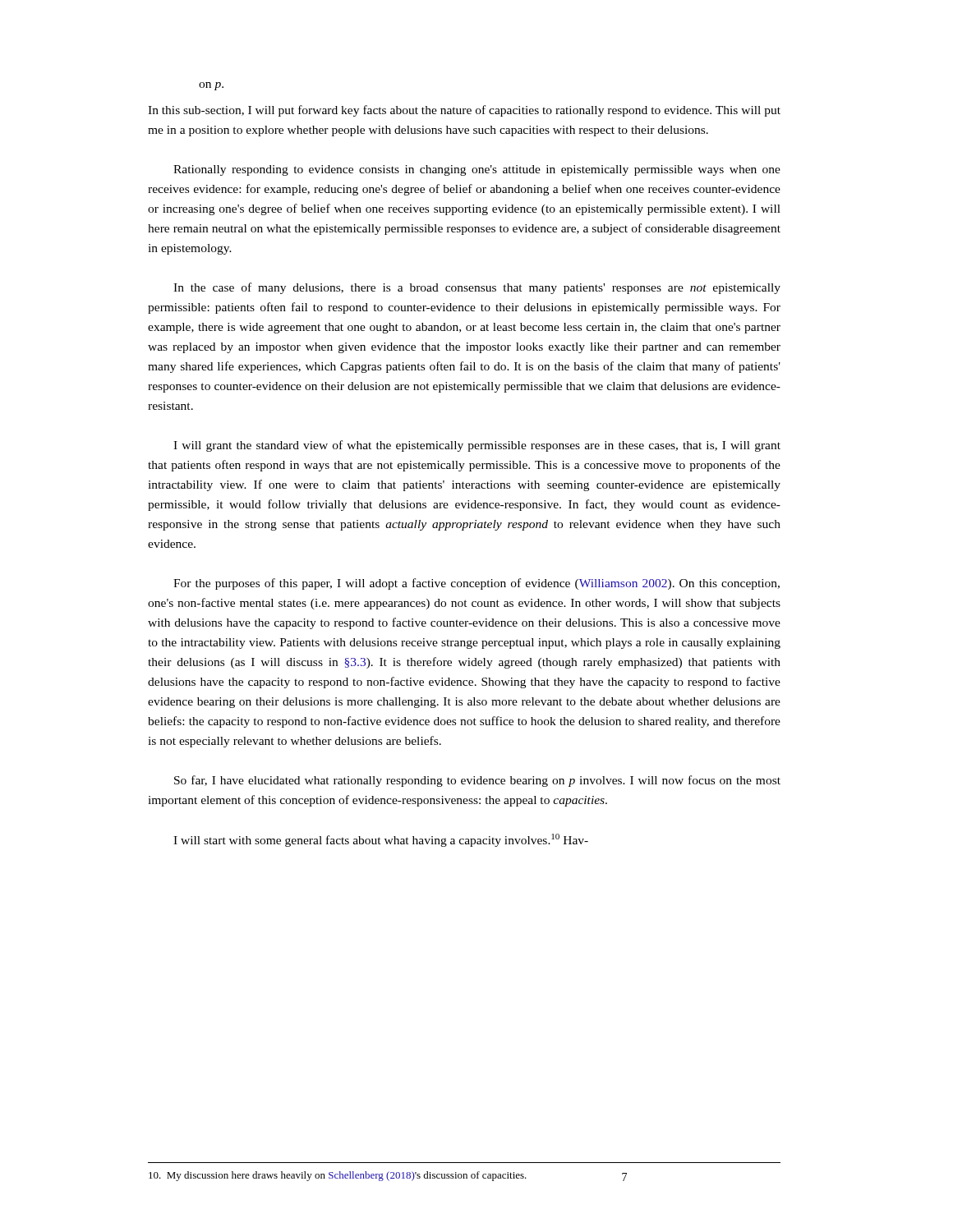Image resolution: width=953 pixels, height=1232 pixels.
Task: Find the text block with the text "For the purposes of this paper,"
Action: pos(464,662)
